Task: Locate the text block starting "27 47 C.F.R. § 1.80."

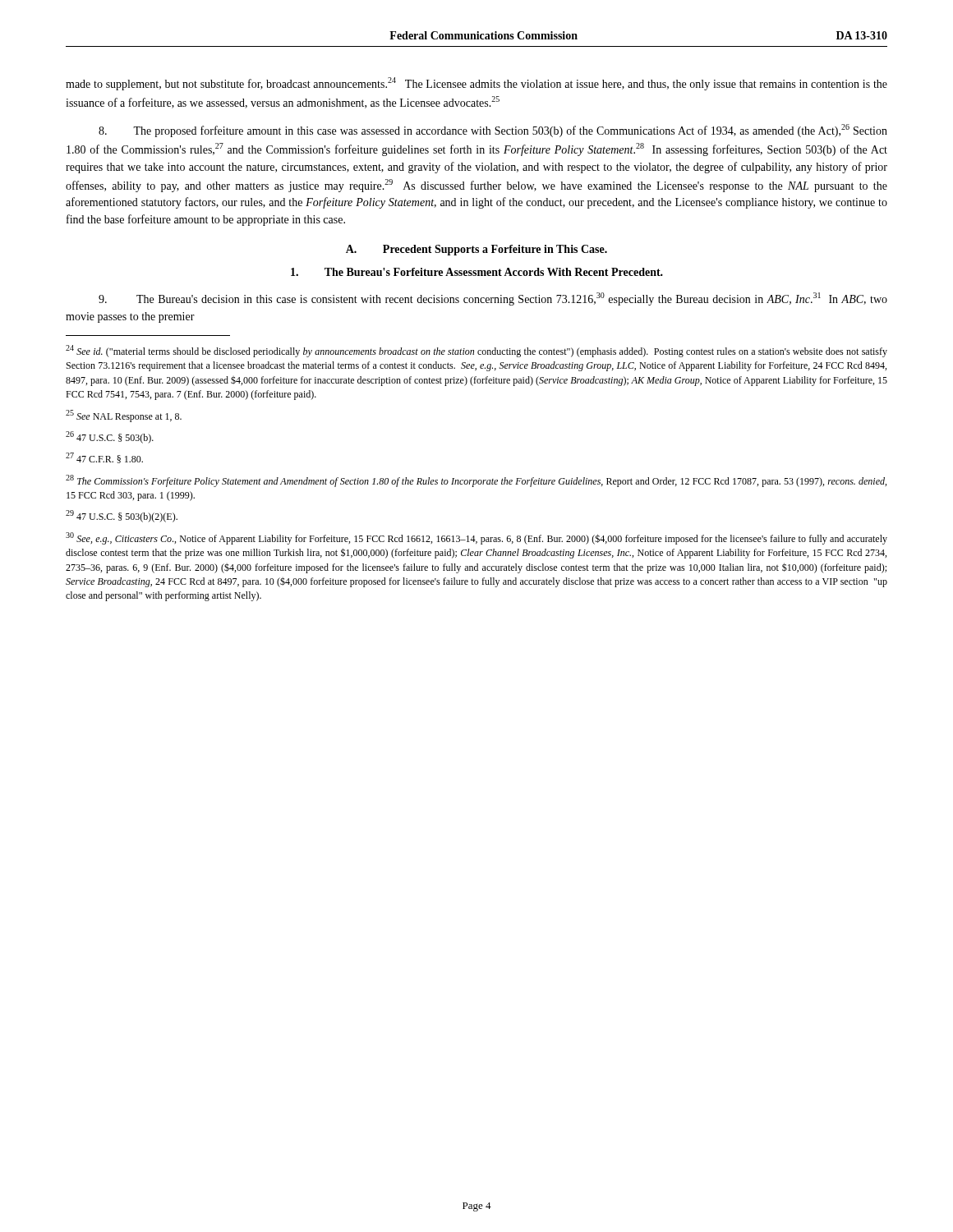Action: coord(105,458)
